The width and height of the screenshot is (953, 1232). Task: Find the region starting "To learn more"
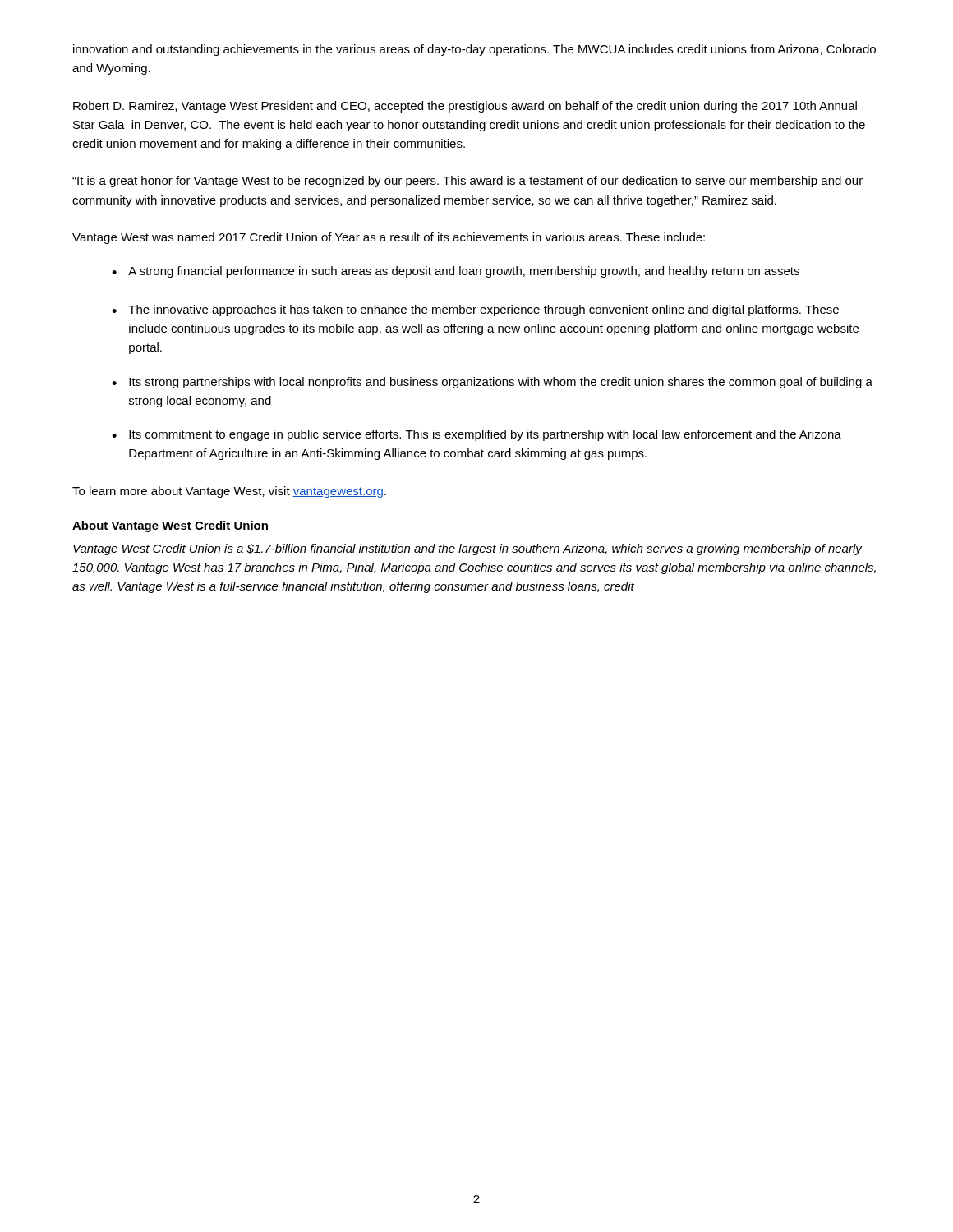[230, 490]
